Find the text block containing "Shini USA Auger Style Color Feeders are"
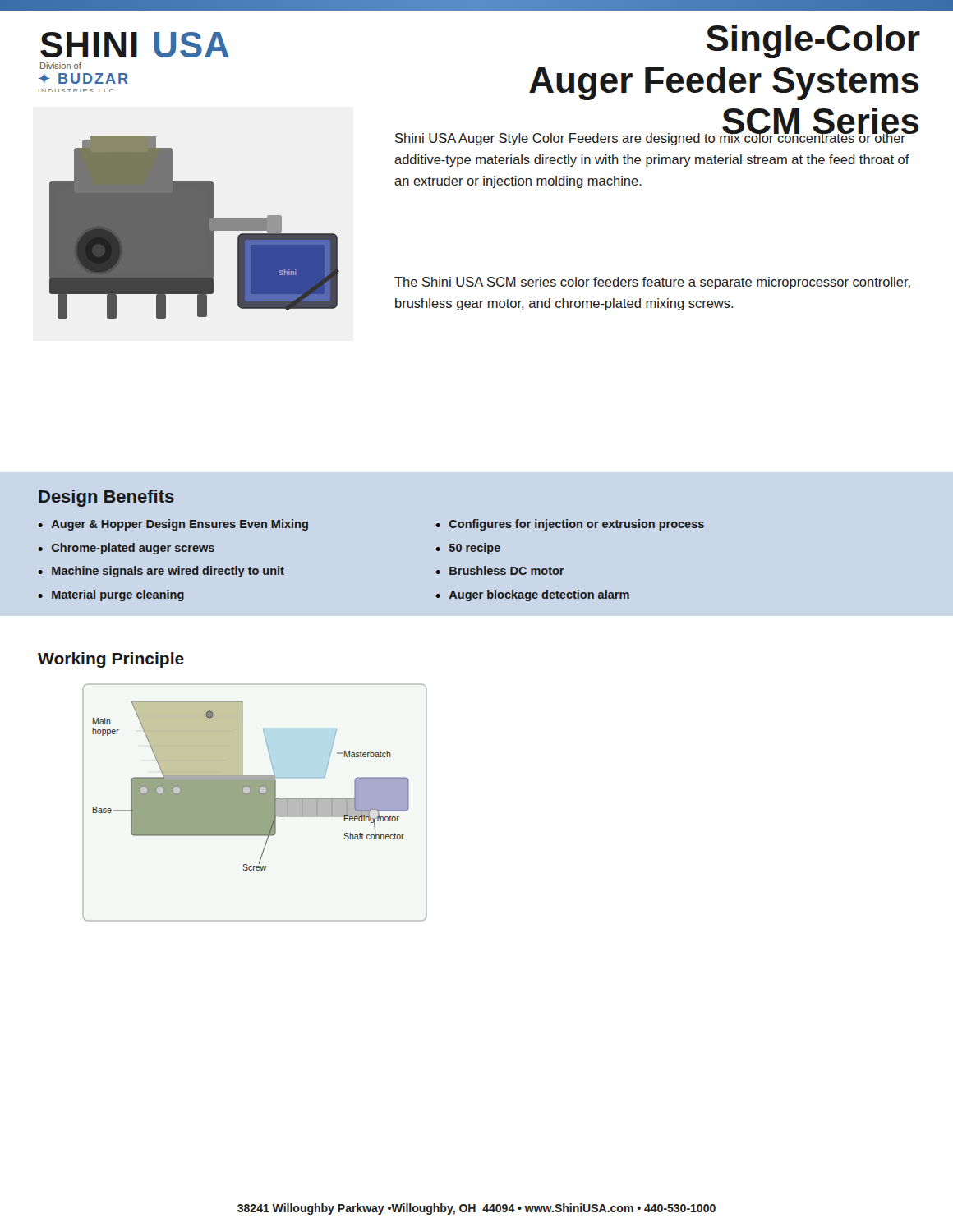This screenshot has width=953, height=1232. click(657, 159)
